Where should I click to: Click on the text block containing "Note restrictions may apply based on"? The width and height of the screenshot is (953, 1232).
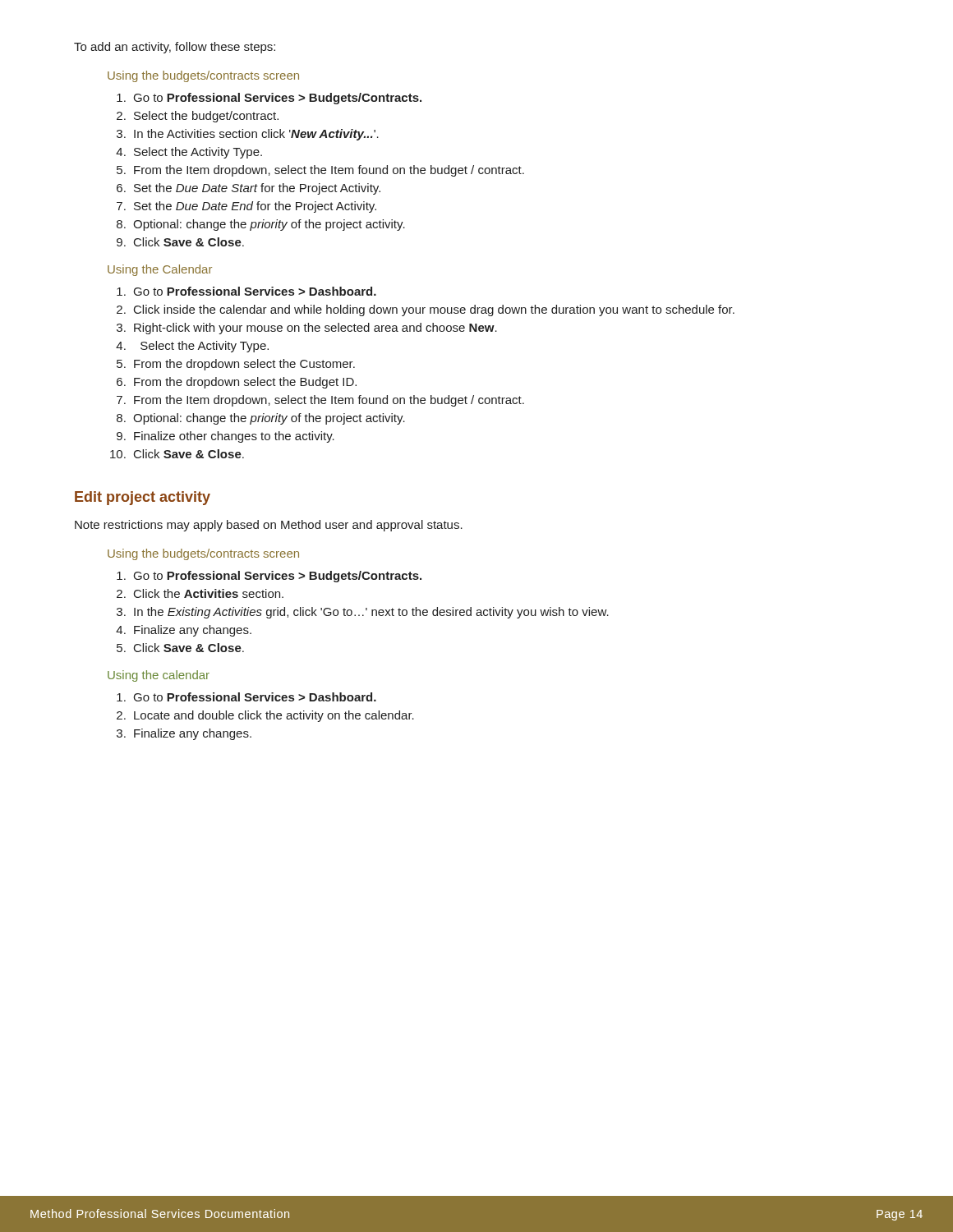coord(269,524)
